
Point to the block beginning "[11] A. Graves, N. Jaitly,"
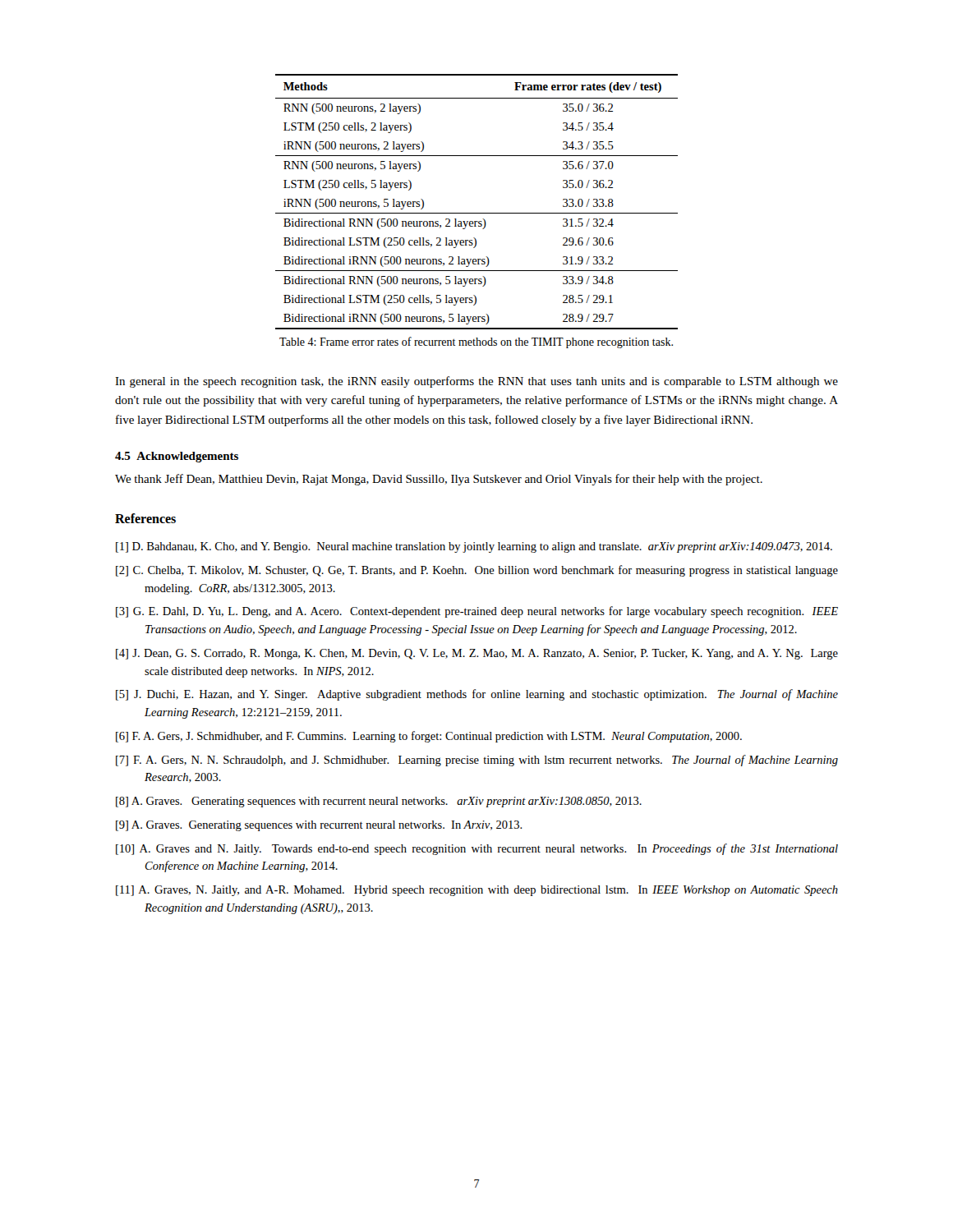point(476,898)
